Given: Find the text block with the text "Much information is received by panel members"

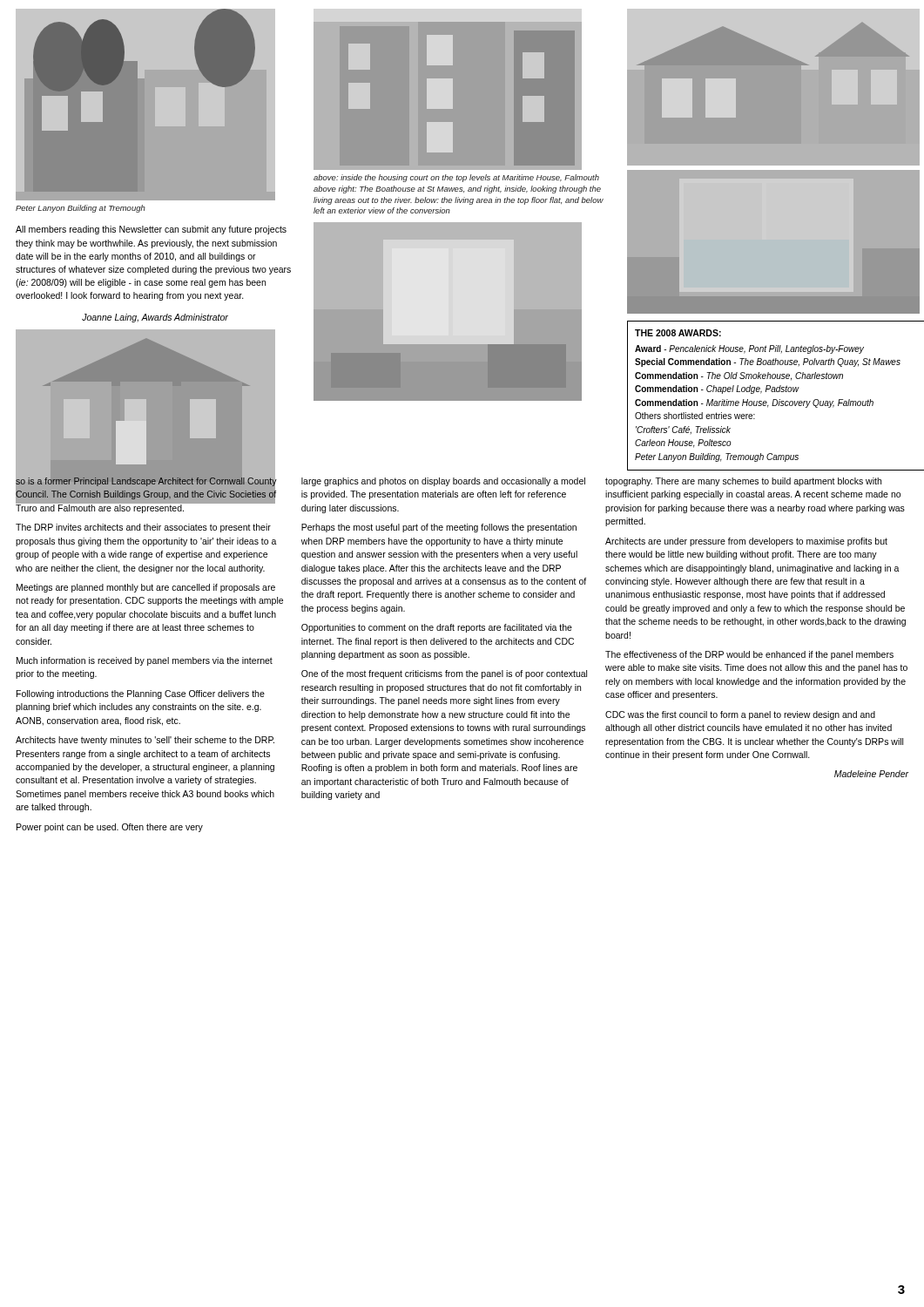Looking at the screenshot, I should pyautogui.click(x=150, y=668).
